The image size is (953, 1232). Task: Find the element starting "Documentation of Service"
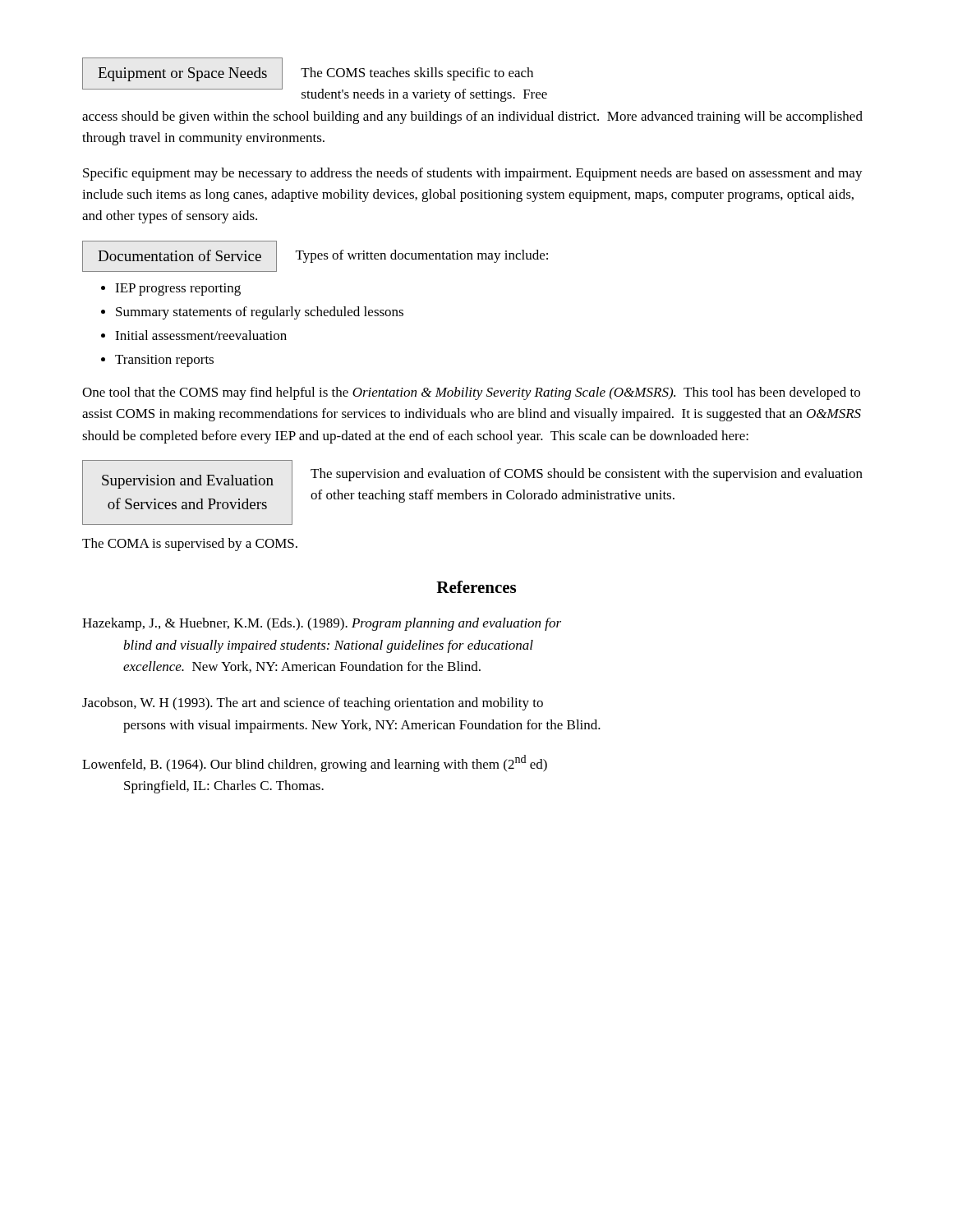pos(180,256)
